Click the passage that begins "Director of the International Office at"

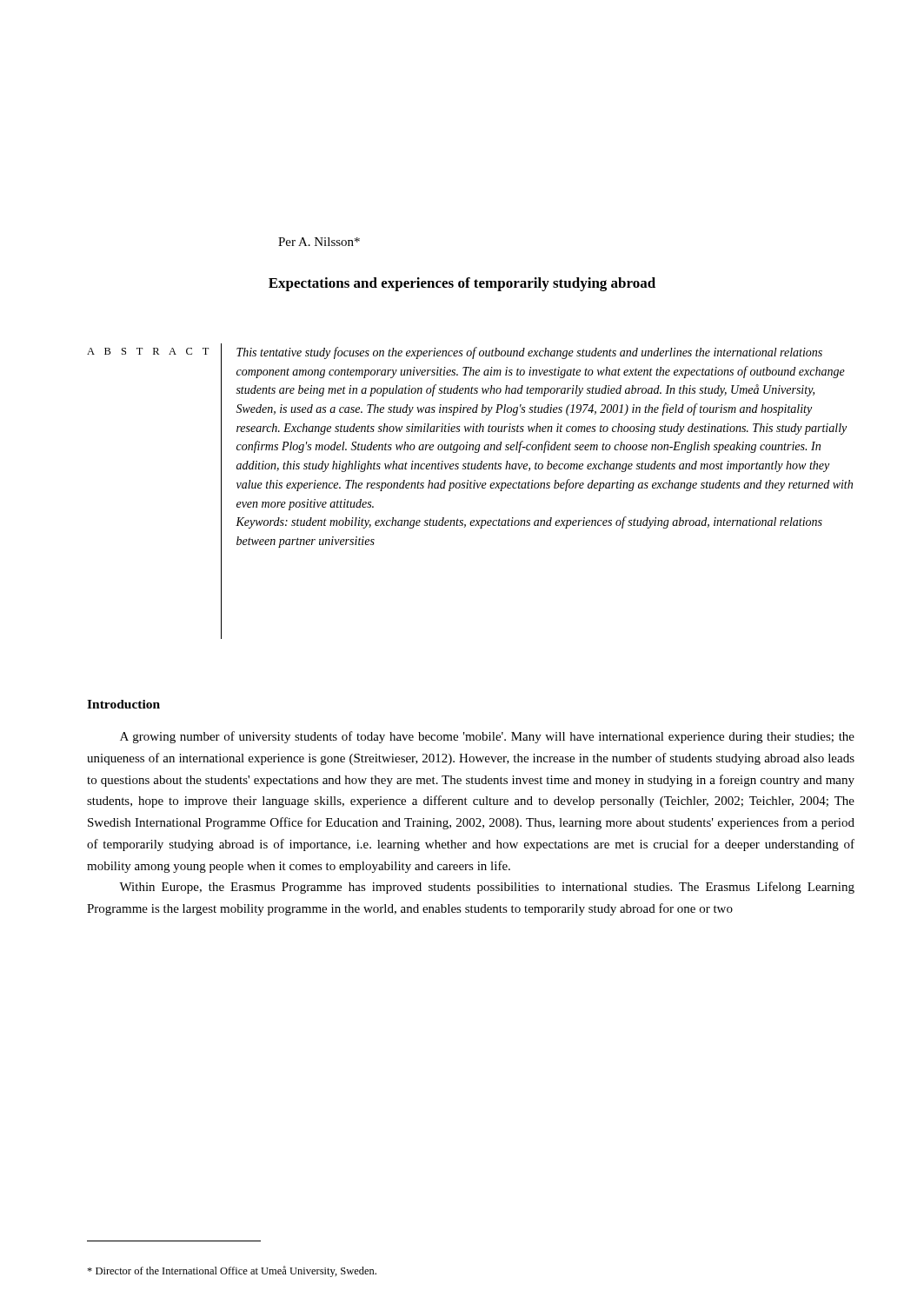tap(232, 1271)
